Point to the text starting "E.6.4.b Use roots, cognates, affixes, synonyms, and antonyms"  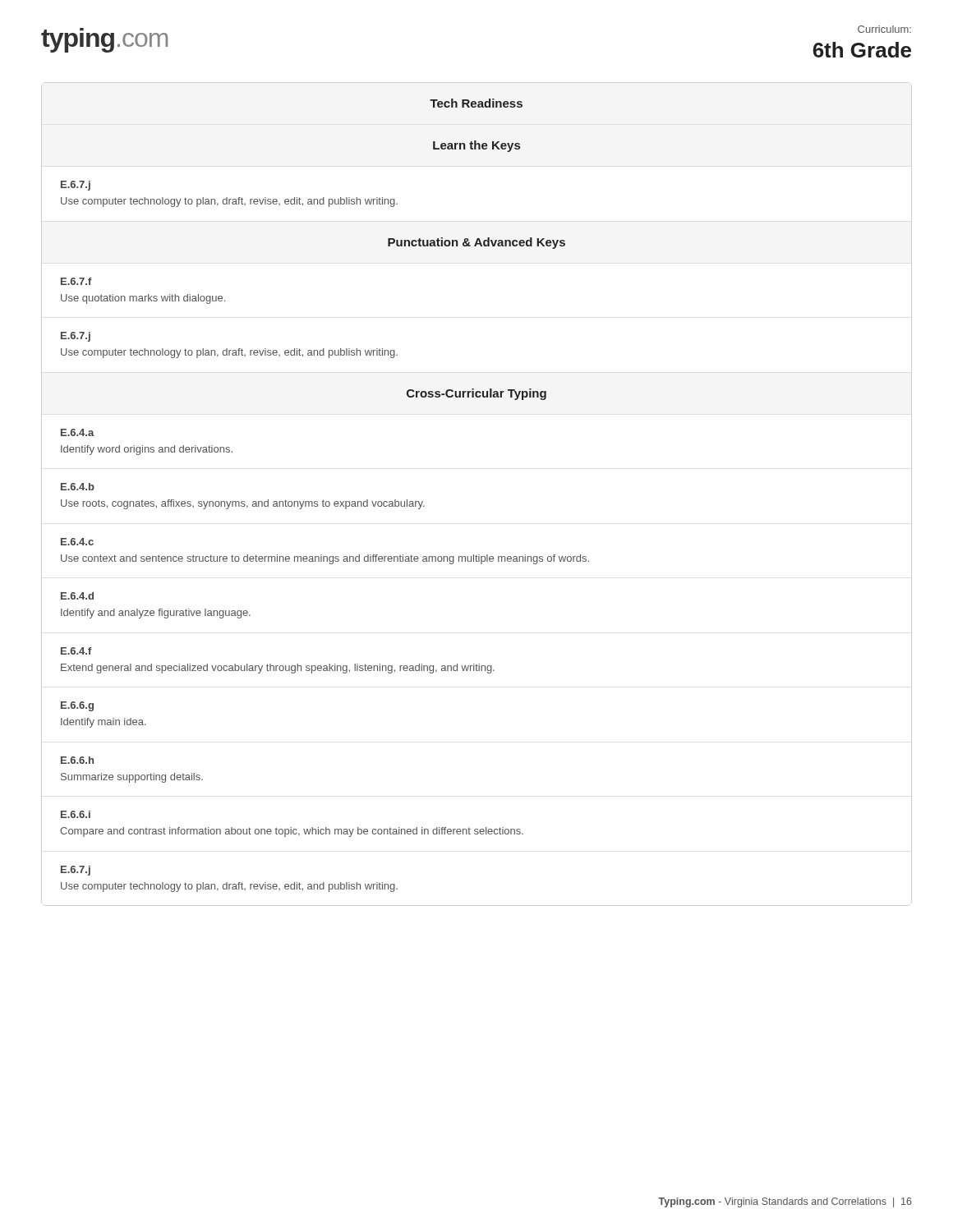tap(78, 487)
